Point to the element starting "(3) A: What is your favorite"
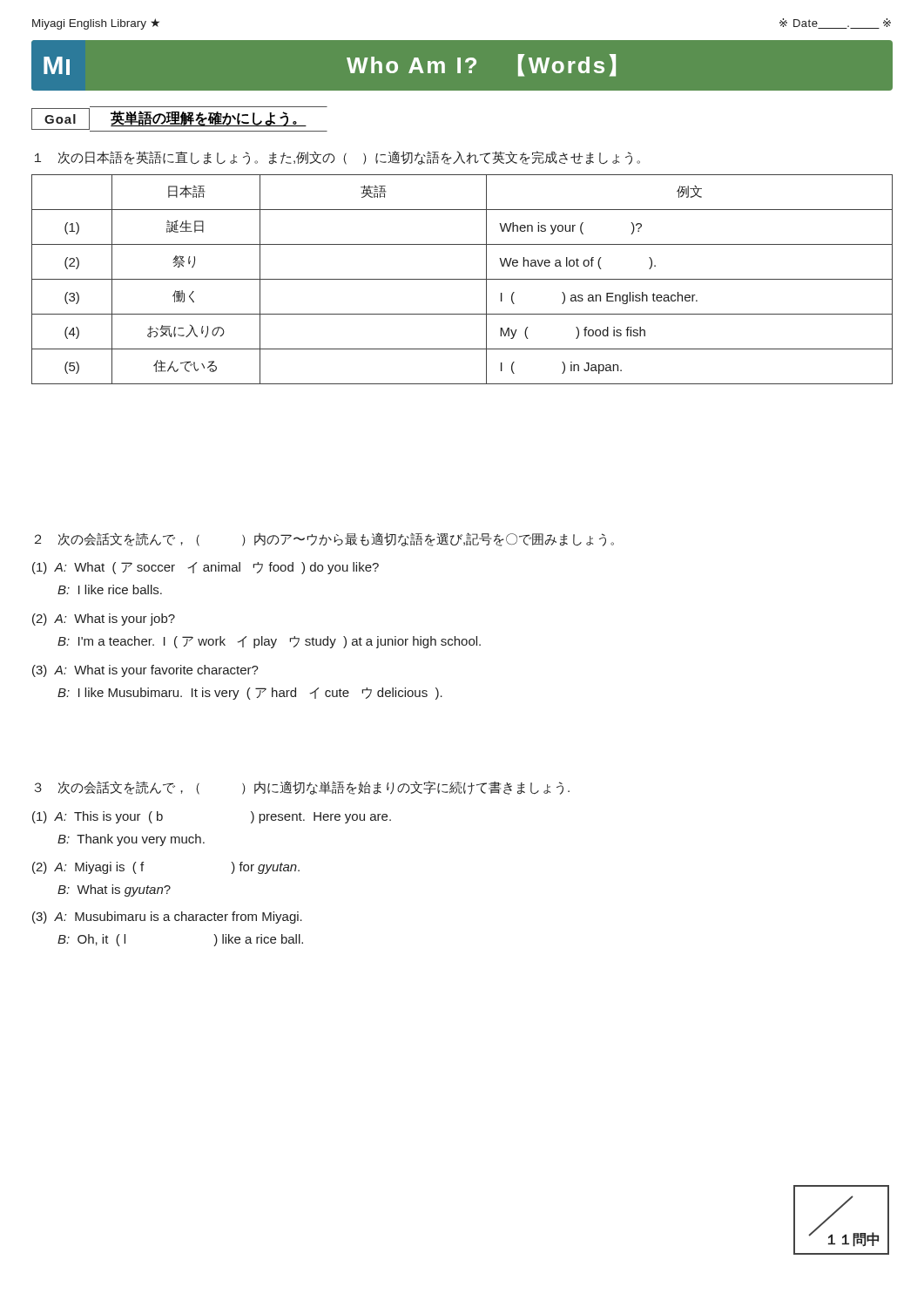Image resolution: width=924 pixels, height=1307 pixels. tap(145, 671)
